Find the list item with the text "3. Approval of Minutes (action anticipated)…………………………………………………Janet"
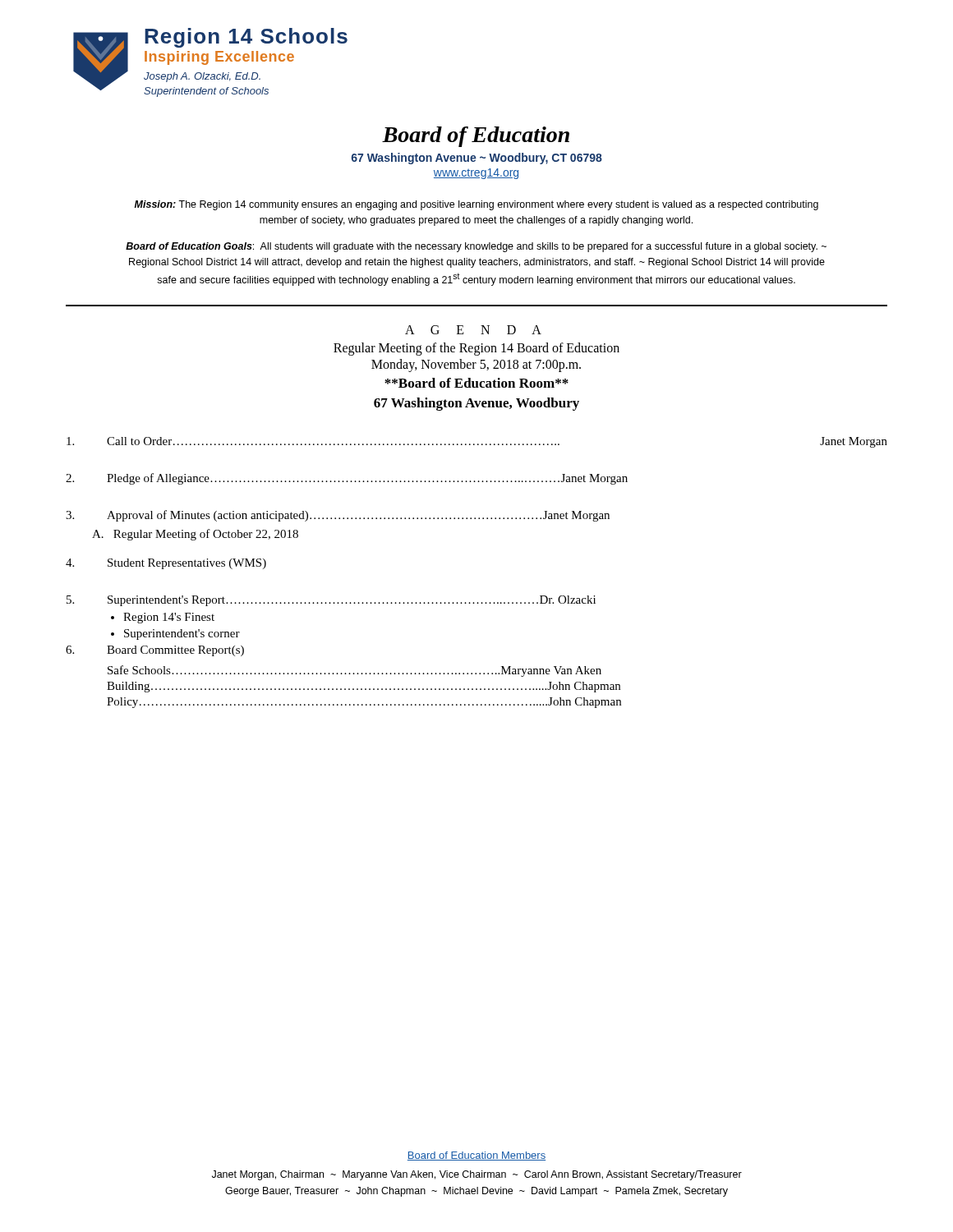This screenshot has width=953, height=1232. point(476,525)
